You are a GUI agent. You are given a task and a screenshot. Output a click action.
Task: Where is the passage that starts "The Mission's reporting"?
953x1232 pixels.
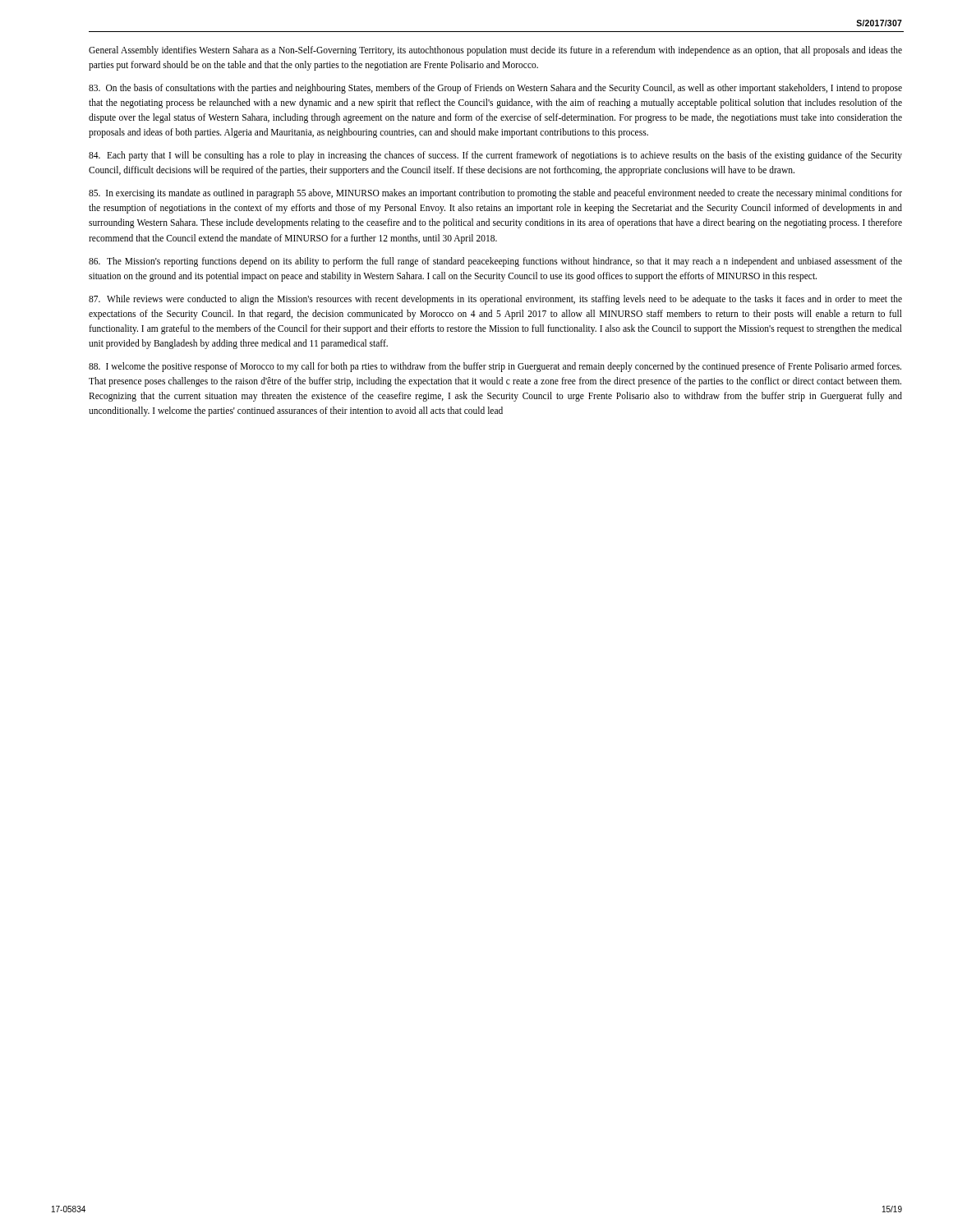495,268
